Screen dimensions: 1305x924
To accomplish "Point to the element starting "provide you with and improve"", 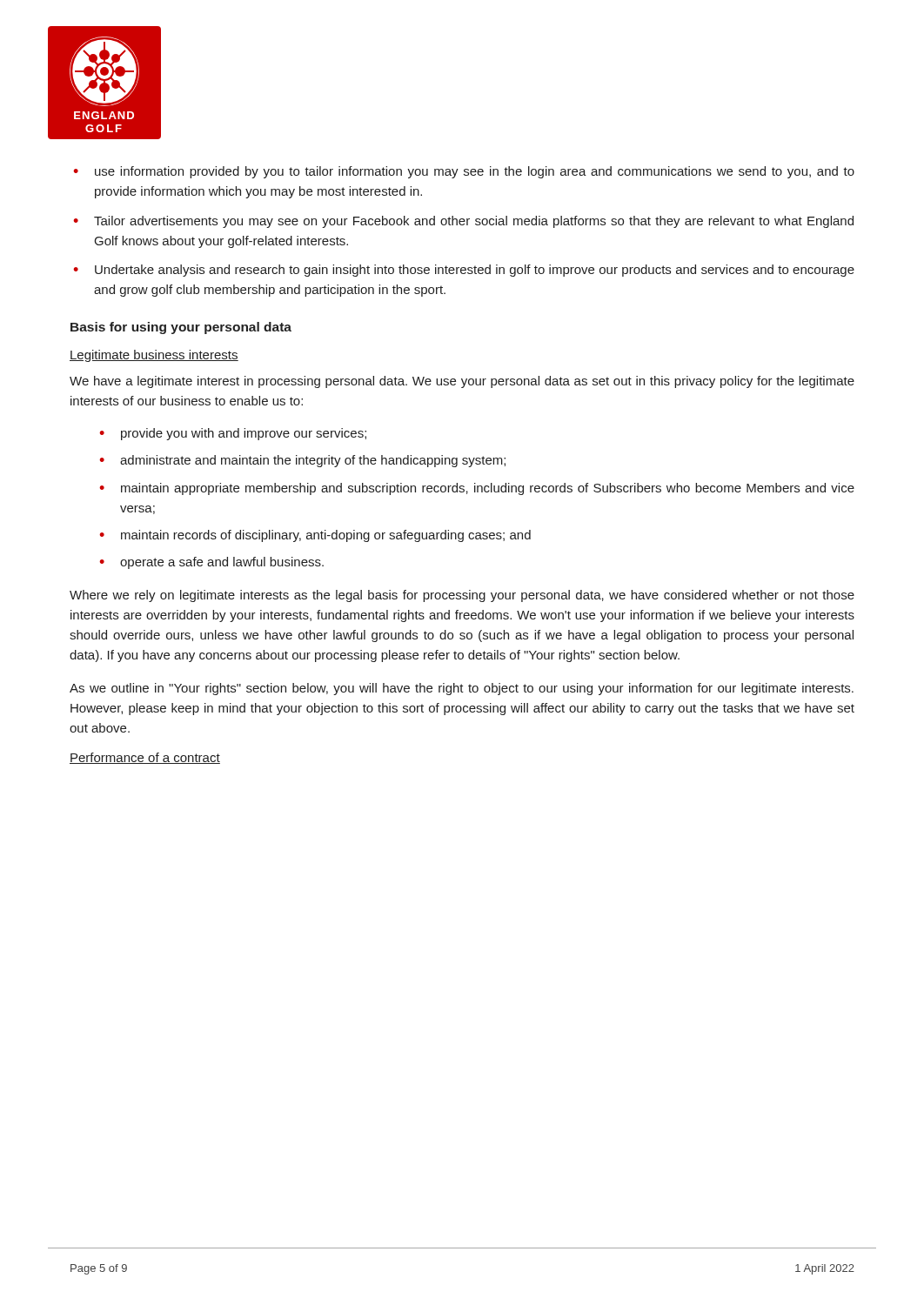I will pyautogui.click(x=244, y=433).
